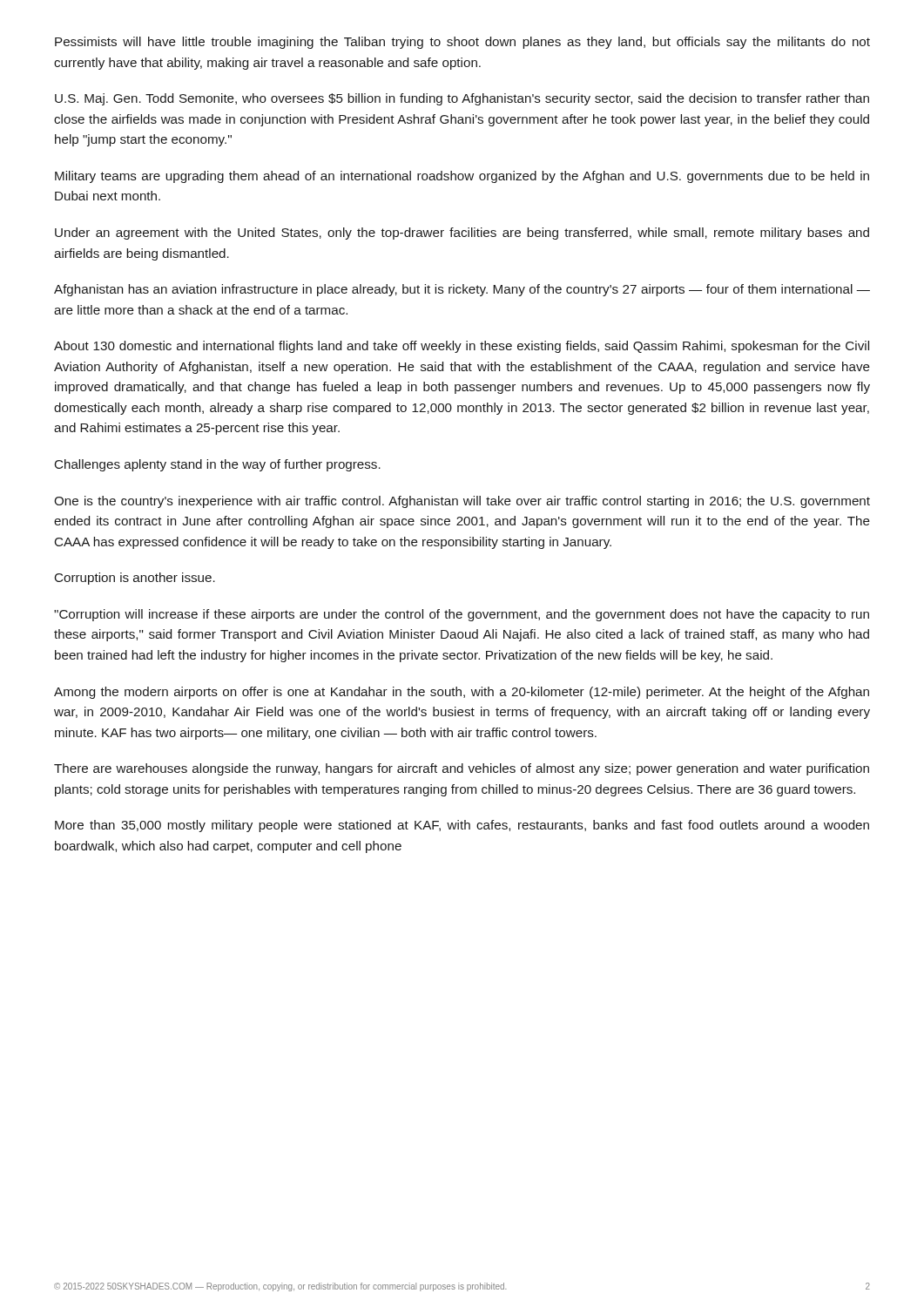Image resolution: width=924 pixels, height=1307 pixels.
Task: Click the passage that begins "Challenges aplenty stand in the"
Action: [218, 464]
